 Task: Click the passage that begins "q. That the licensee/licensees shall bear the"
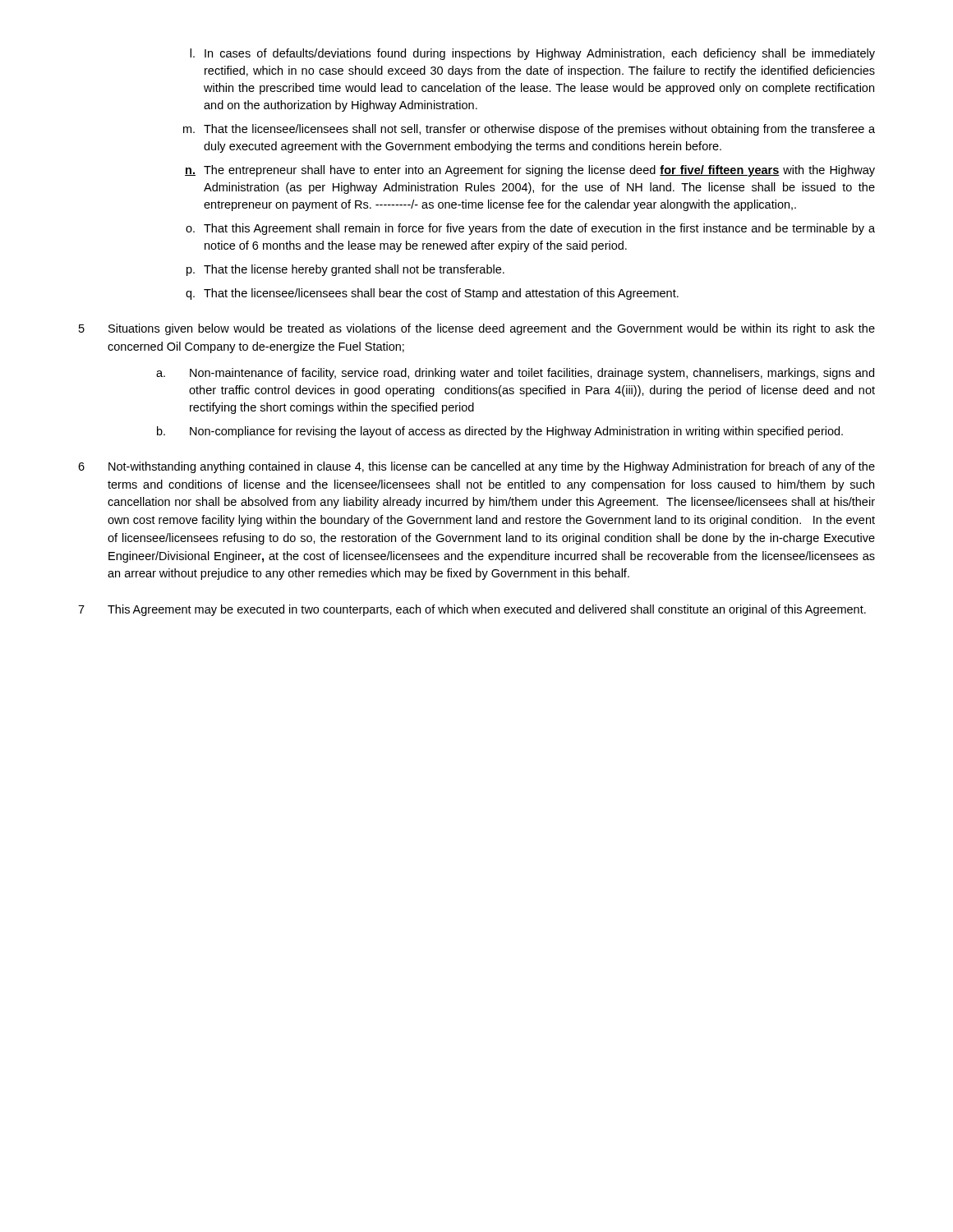516,294
